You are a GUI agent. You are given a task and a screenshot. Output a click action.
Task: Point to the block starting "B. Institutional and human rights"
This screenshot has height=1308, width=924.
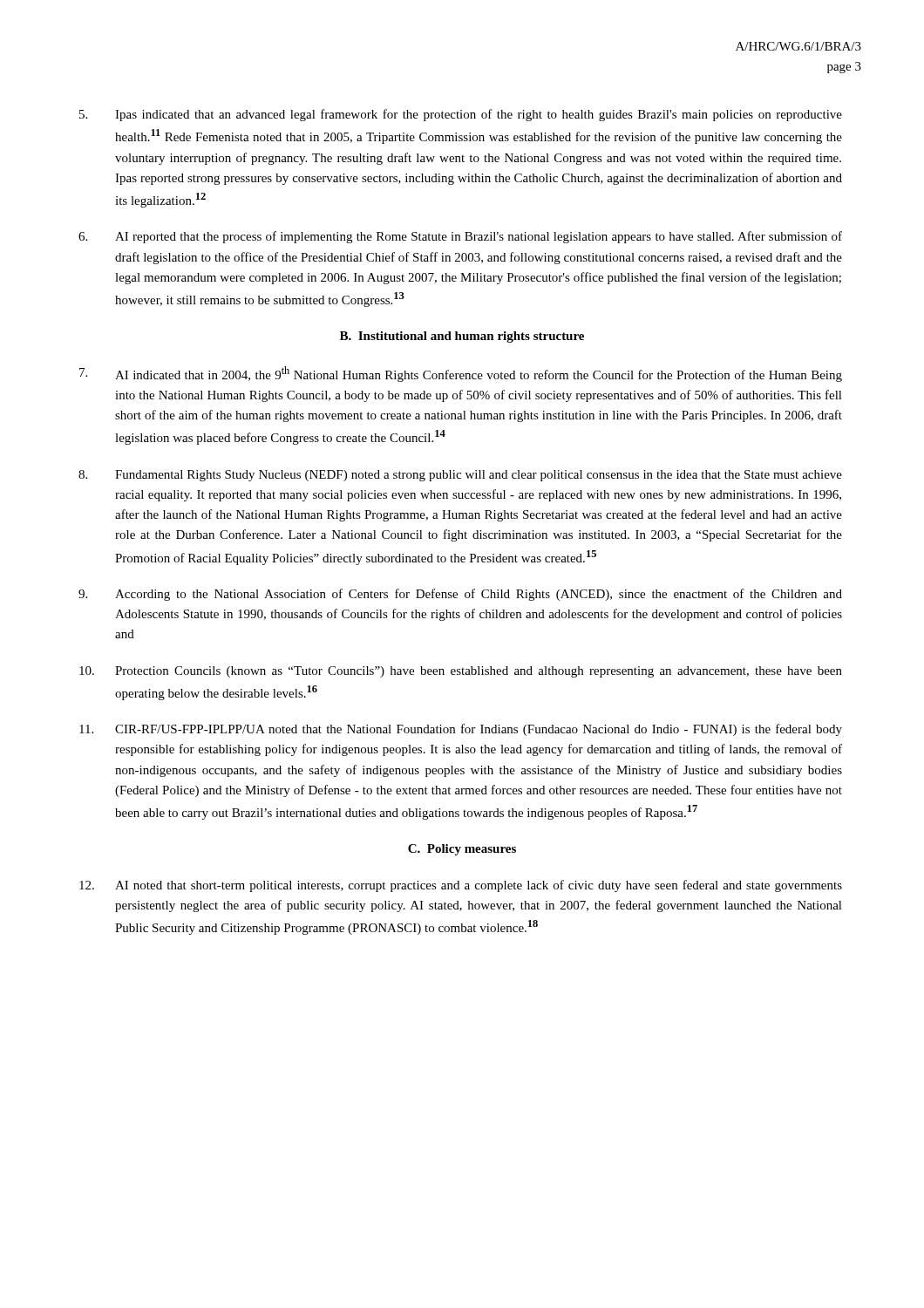[x=462, y=336]
